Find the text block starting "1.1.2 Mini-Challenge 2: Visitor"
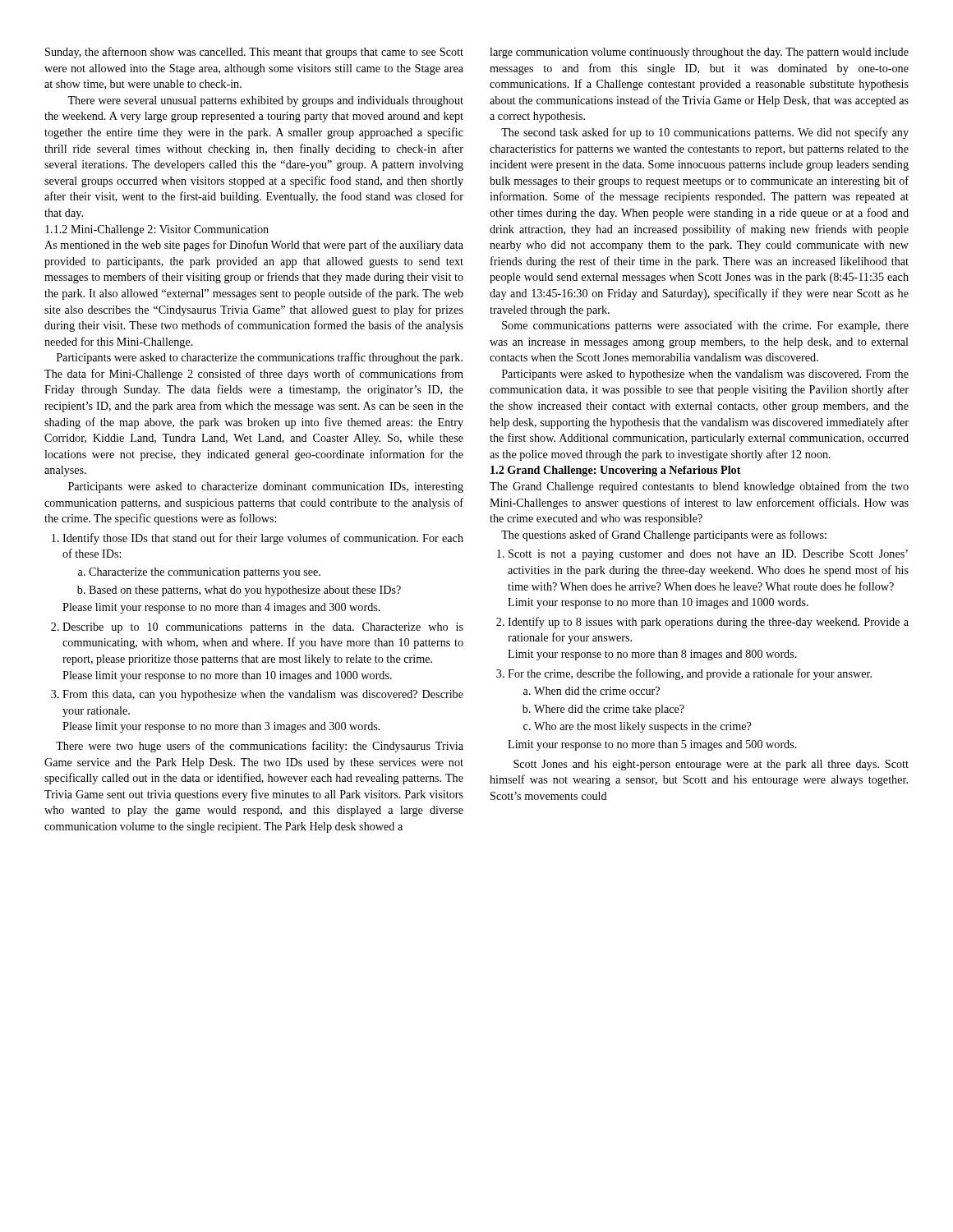Image resolution: width=953 pixels, height=1232 pixels. click(254, 229)
